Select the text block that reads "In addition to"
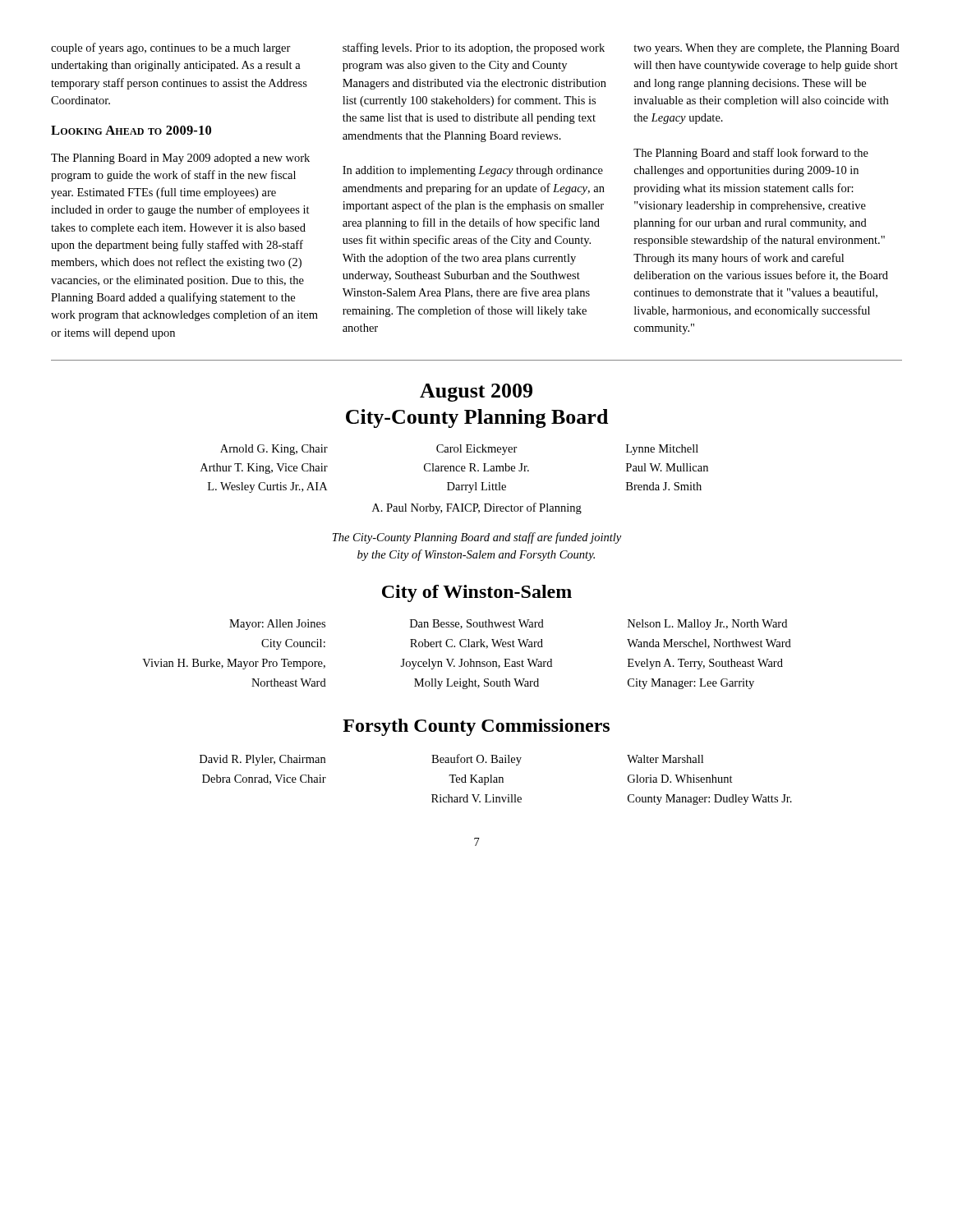953x1232 pixels. point(473,249)
